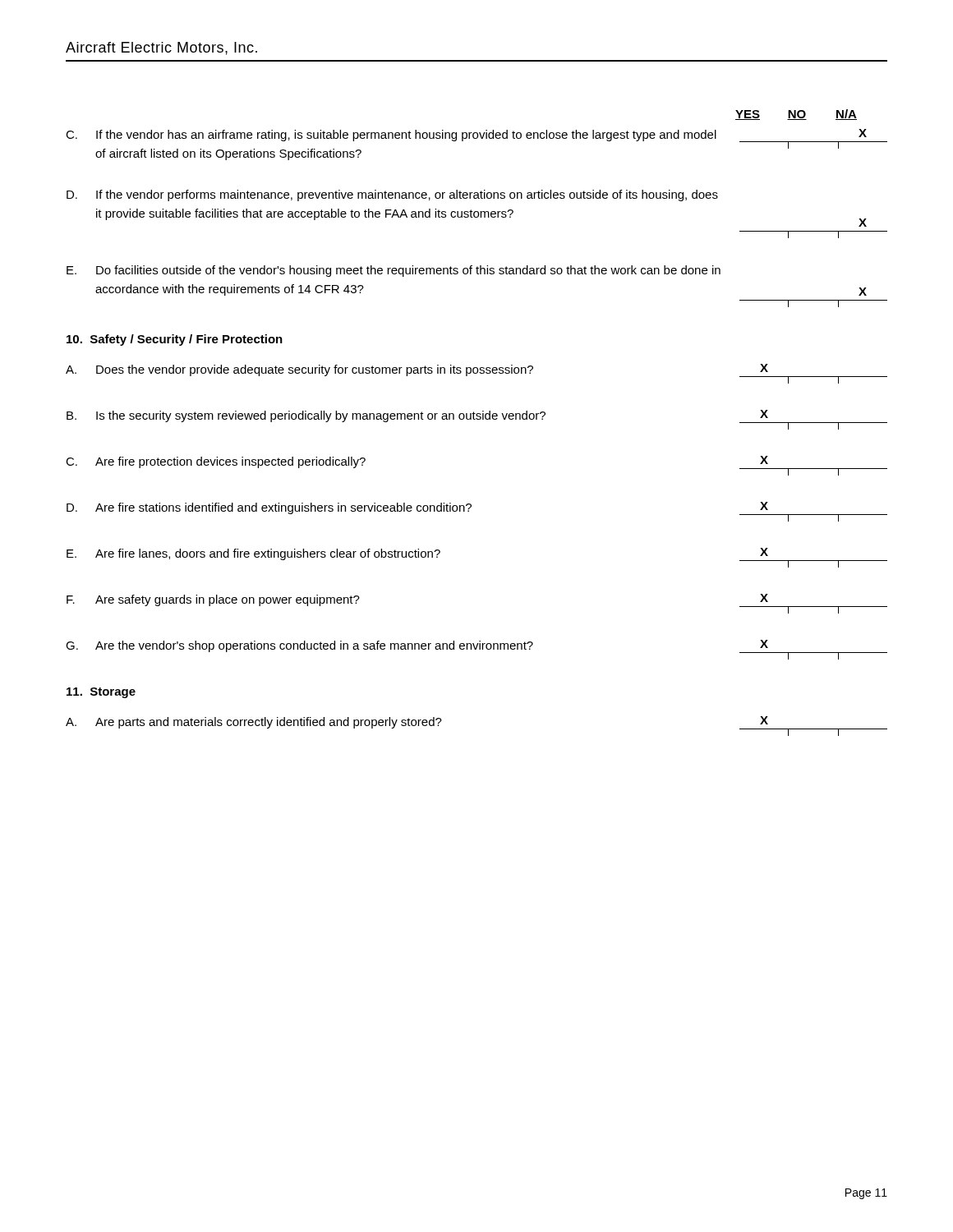Find the list item that reads "A. Are parts"

(x=259, y=726)
